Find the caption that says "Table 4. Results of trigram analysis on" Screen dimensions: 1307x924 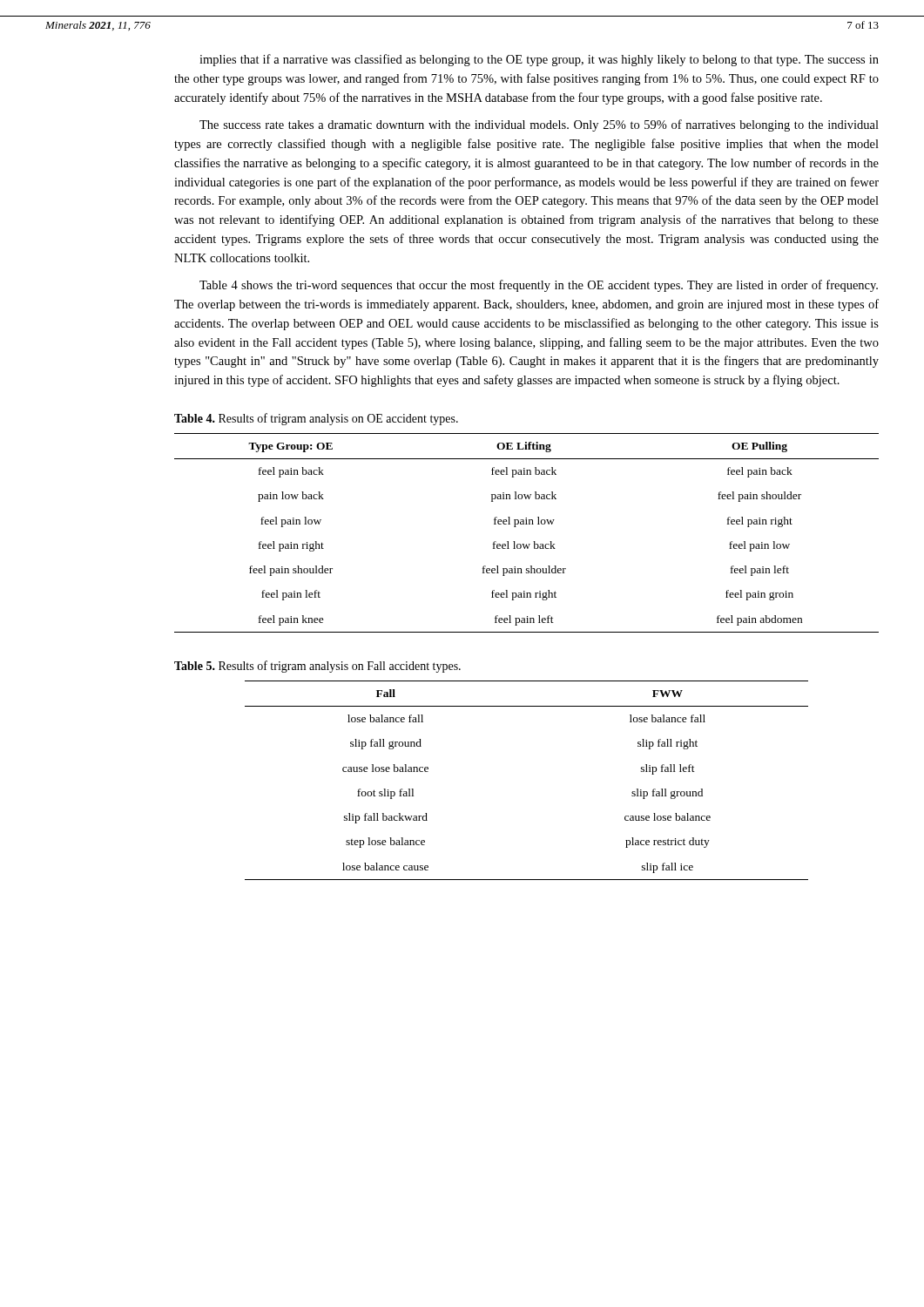[316, 419]
